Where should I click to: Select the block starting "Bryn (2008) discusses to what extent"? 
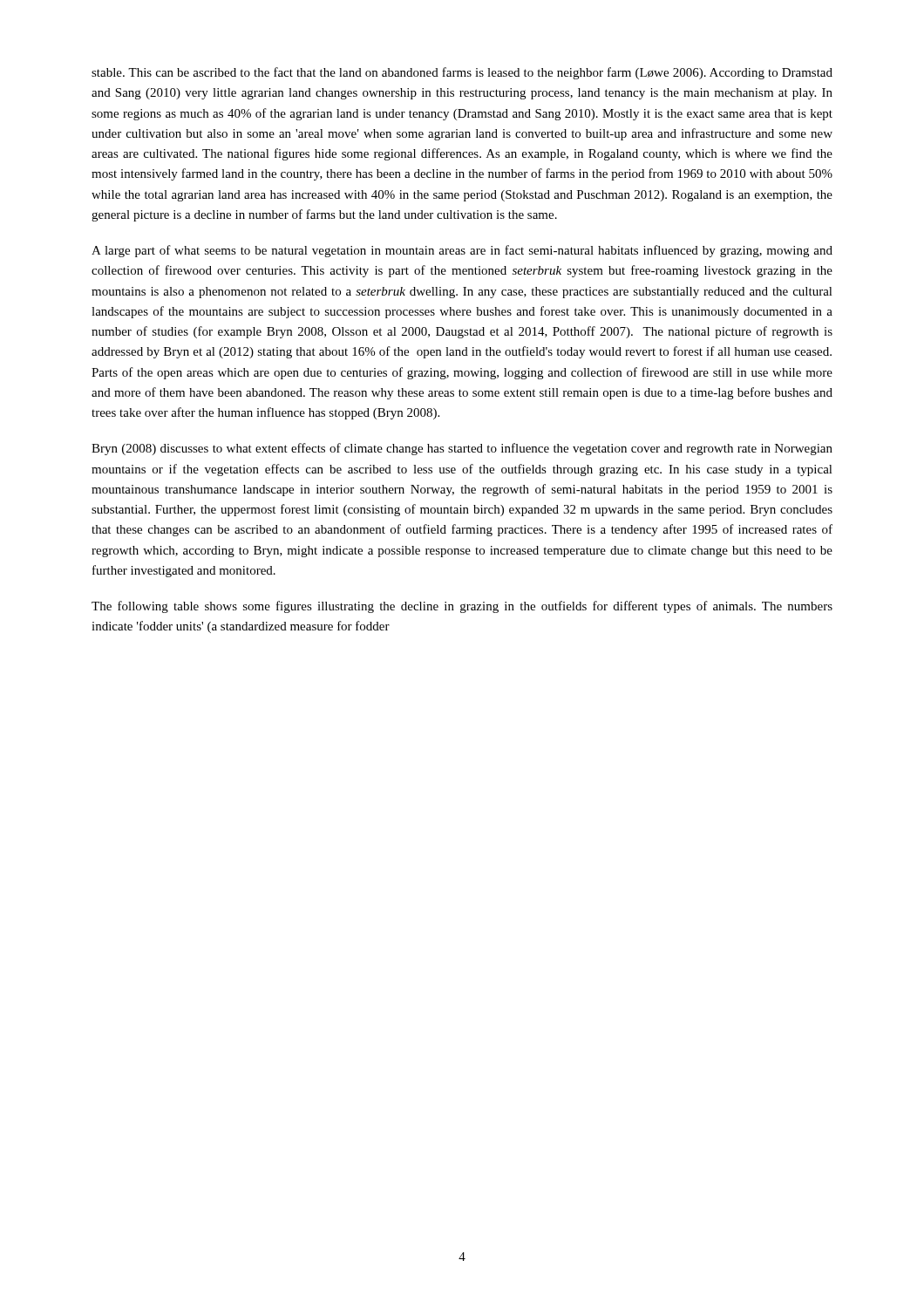(462, 509)
